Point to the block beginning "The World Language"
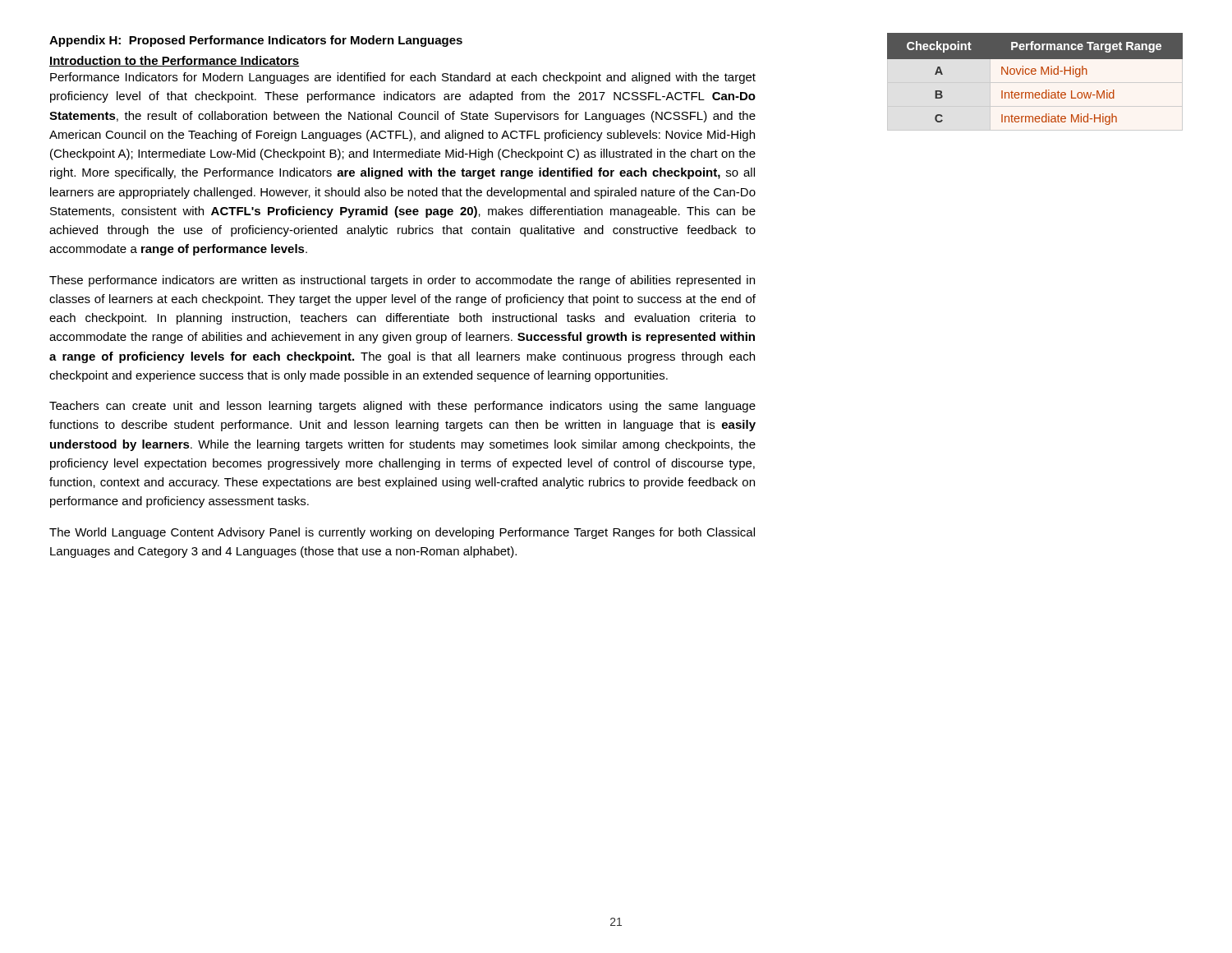This screenshot has height=953, width=1232. click(x=402, y=541)
